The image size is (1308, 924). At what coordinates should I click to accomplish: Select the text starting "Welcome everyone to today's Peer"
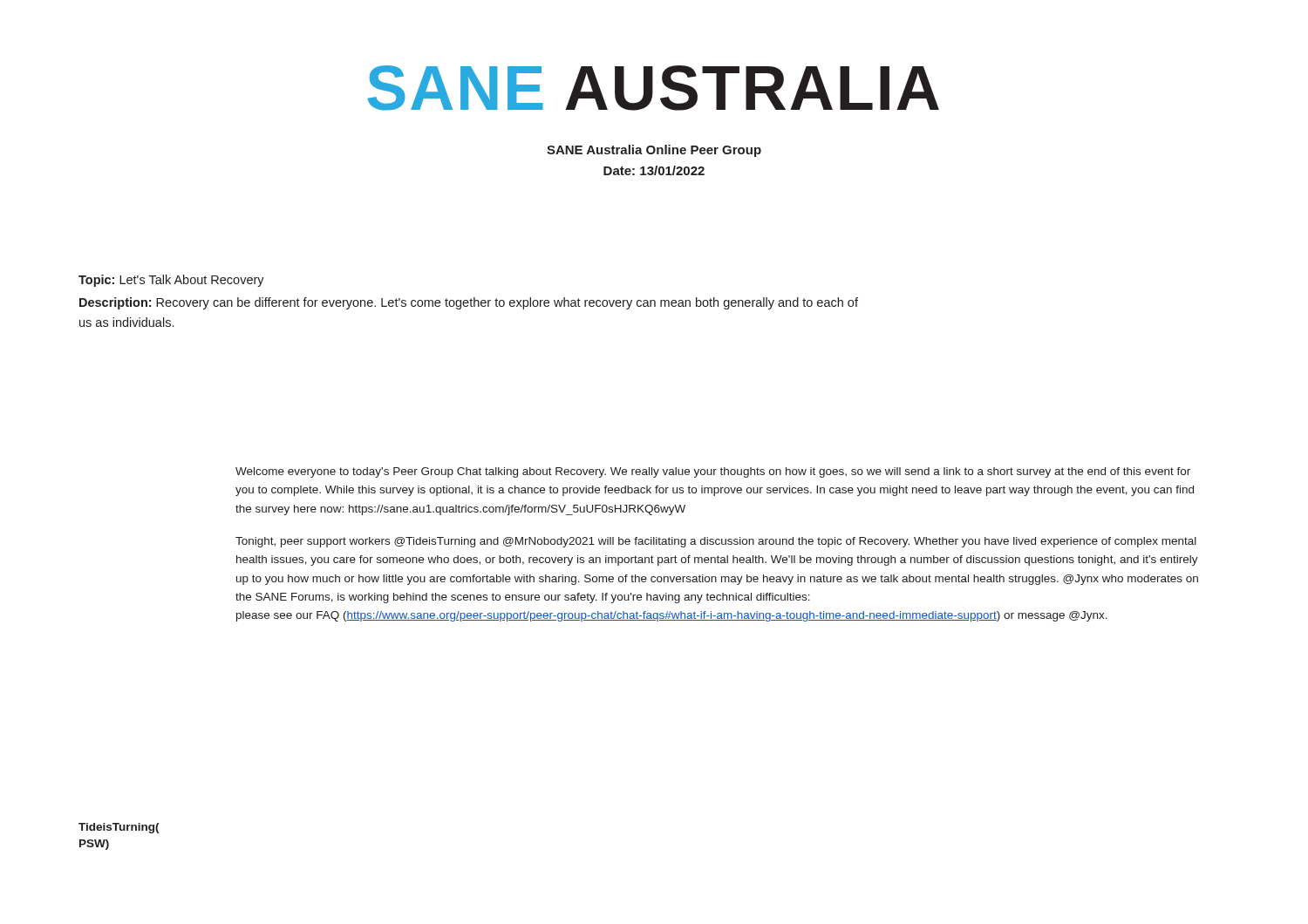coord(719,543)
